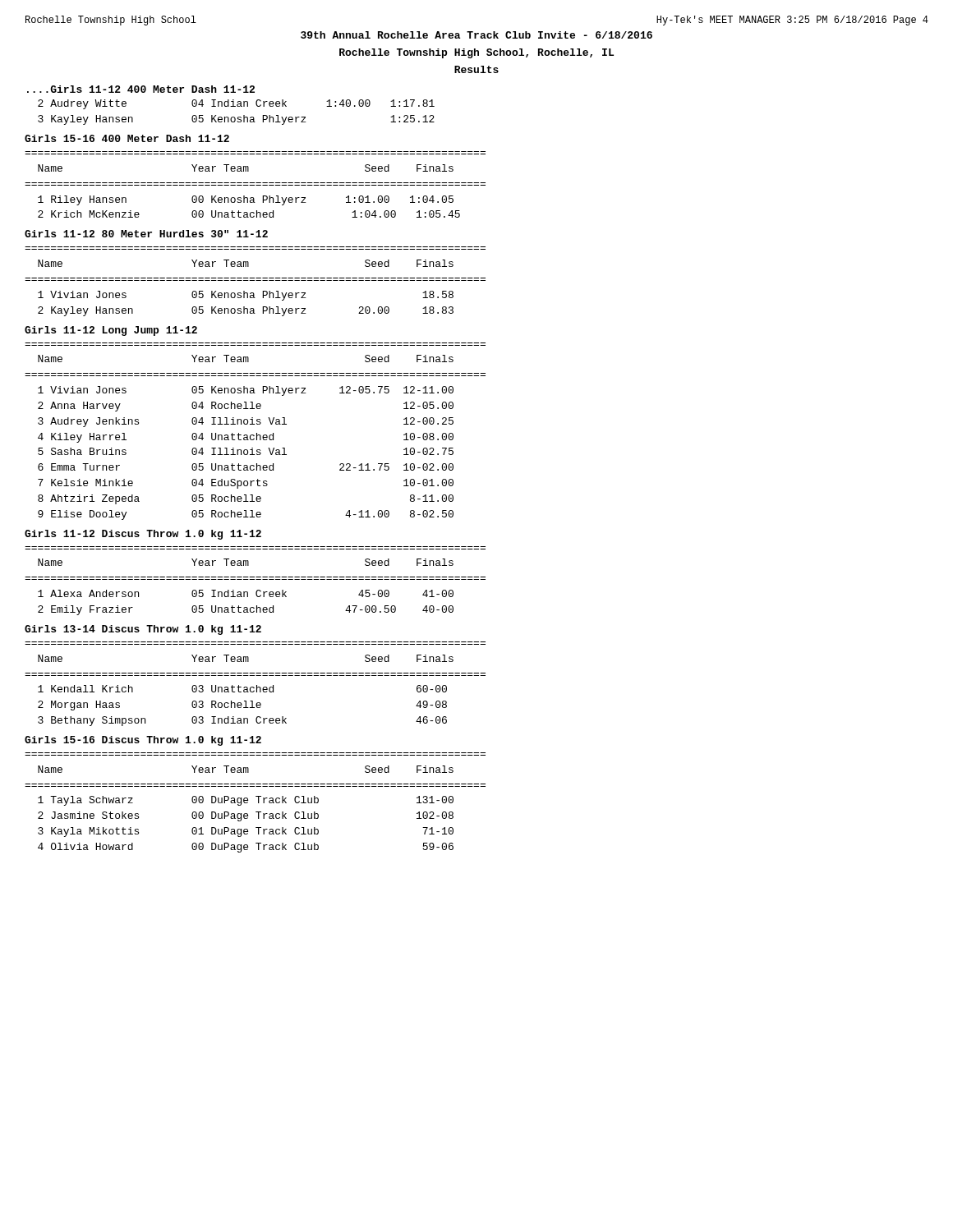Find the section header that says "Girls 11-12 Long"
Screen dimensions: 1232x953
click(x=111, y=330)
